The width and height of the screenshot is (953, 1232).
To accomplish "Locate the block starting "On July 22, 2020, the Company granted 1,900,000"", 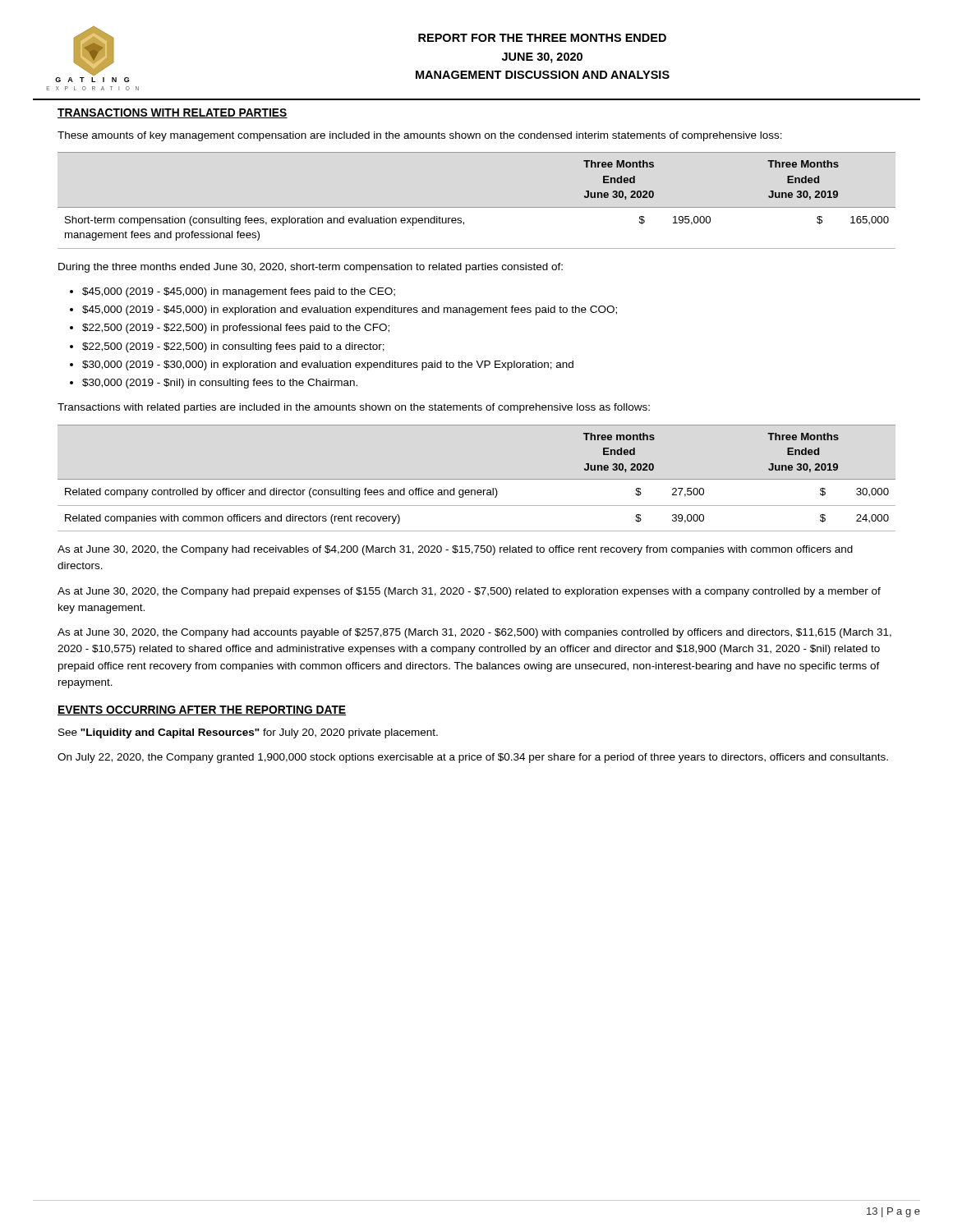I will click(x=473, y=757).
